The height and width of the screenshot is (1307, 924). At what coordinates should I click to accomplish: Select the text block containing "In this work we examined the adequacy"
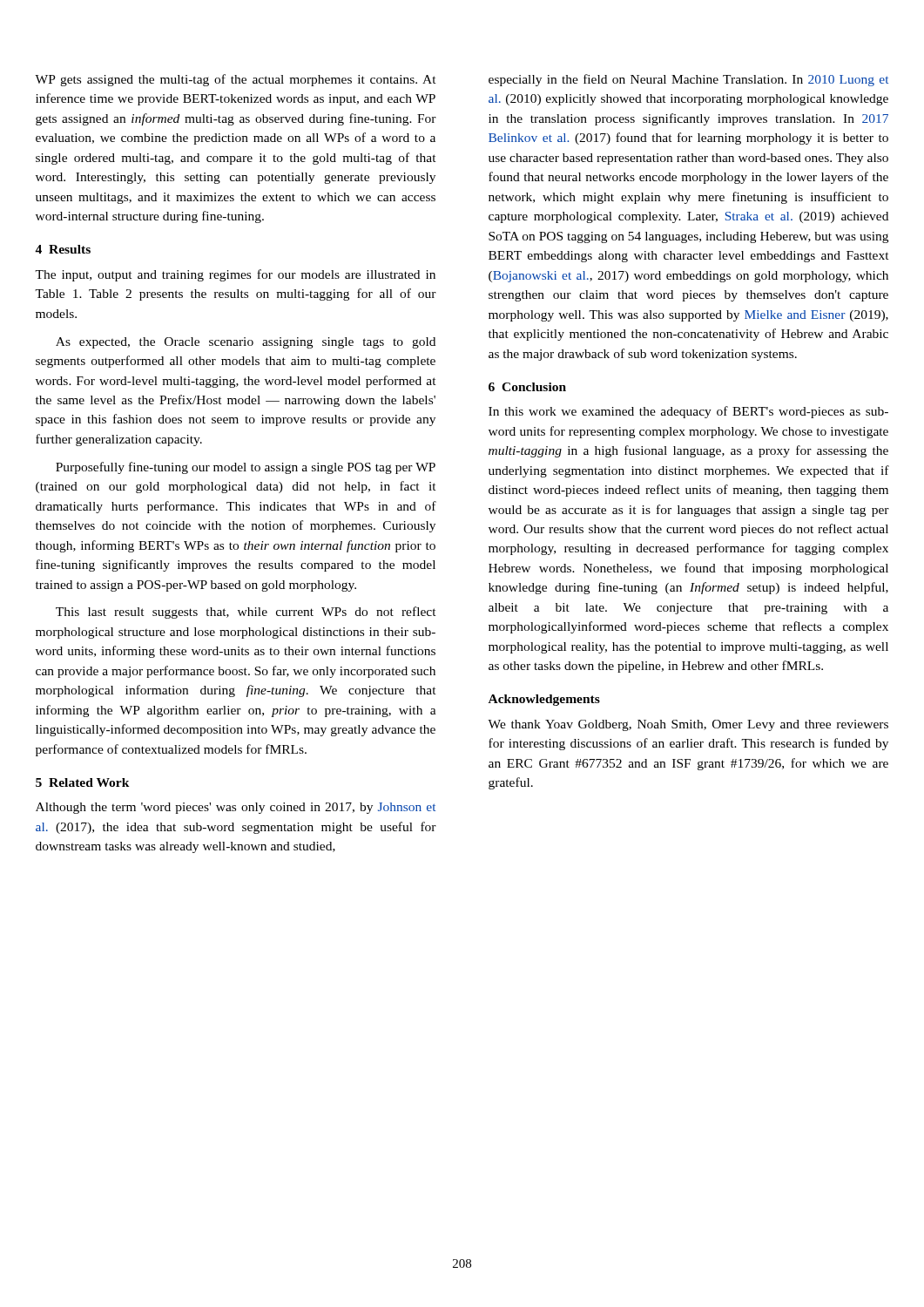(688, 539)
